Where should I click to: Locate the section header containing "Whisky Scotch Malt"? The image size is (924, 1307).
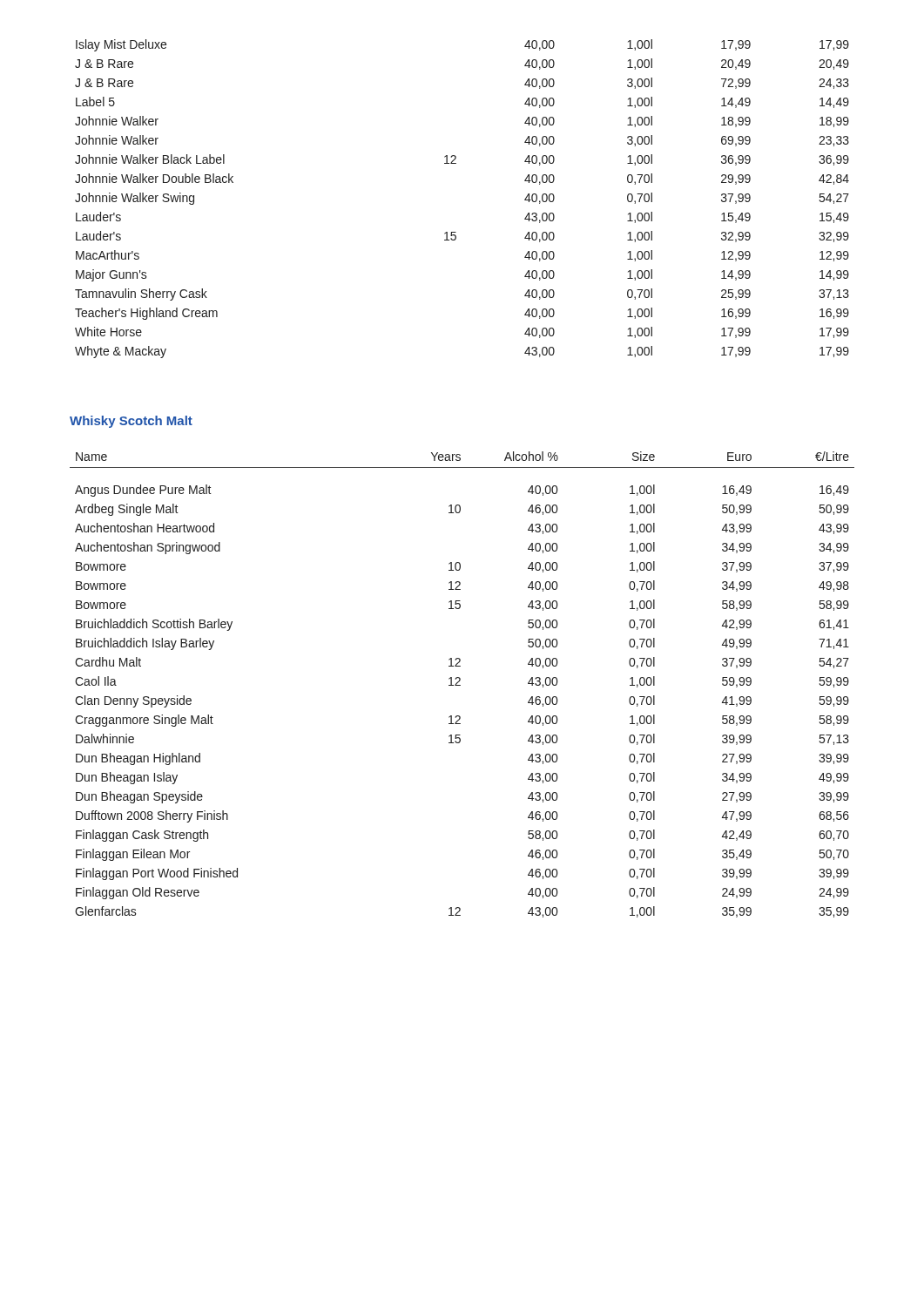click(x=131, y=420)
